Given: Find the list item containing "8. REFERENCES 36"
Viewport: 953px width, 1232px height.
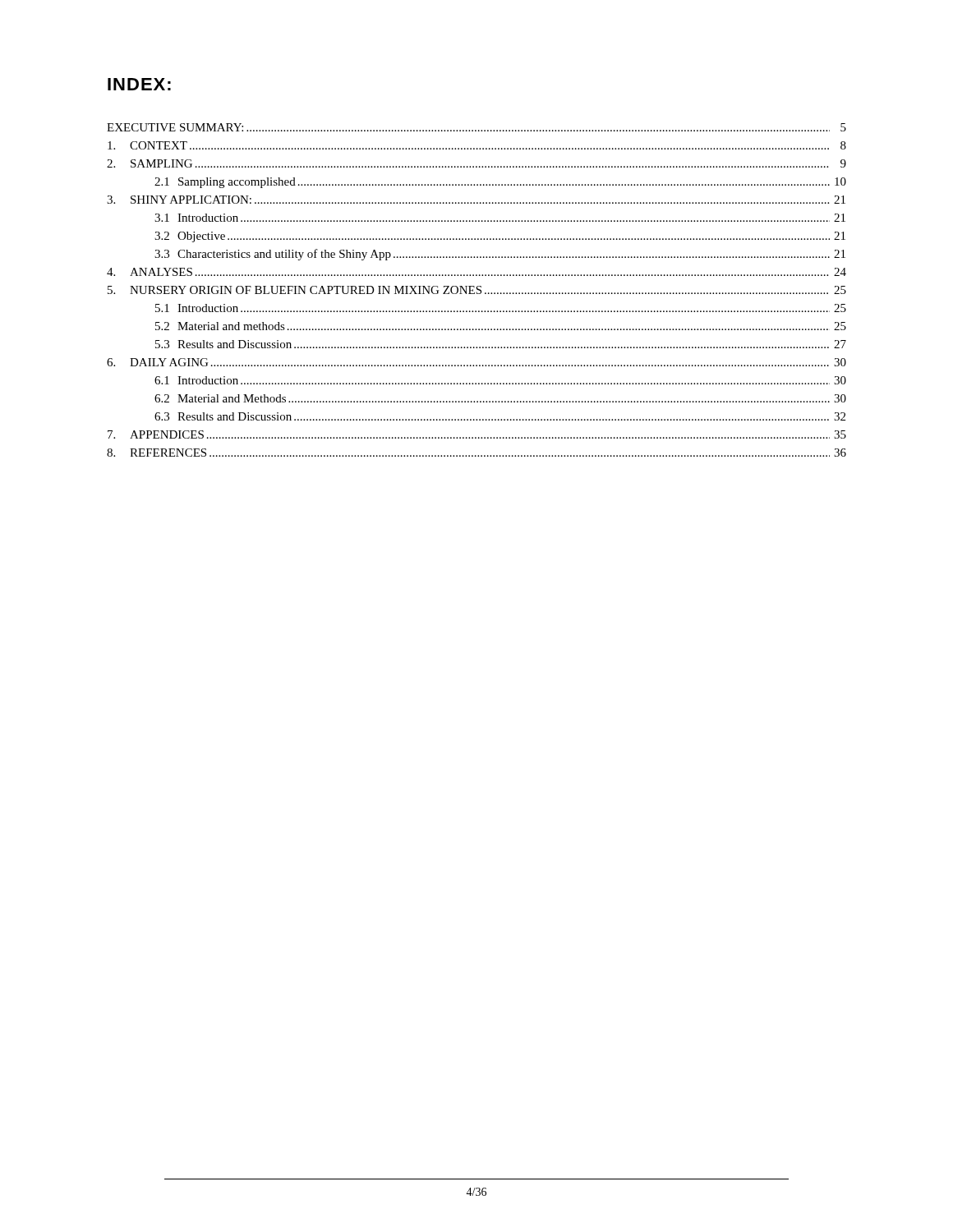Looking at the screenshot, I should pyautogui.click(x=476, y=453).
